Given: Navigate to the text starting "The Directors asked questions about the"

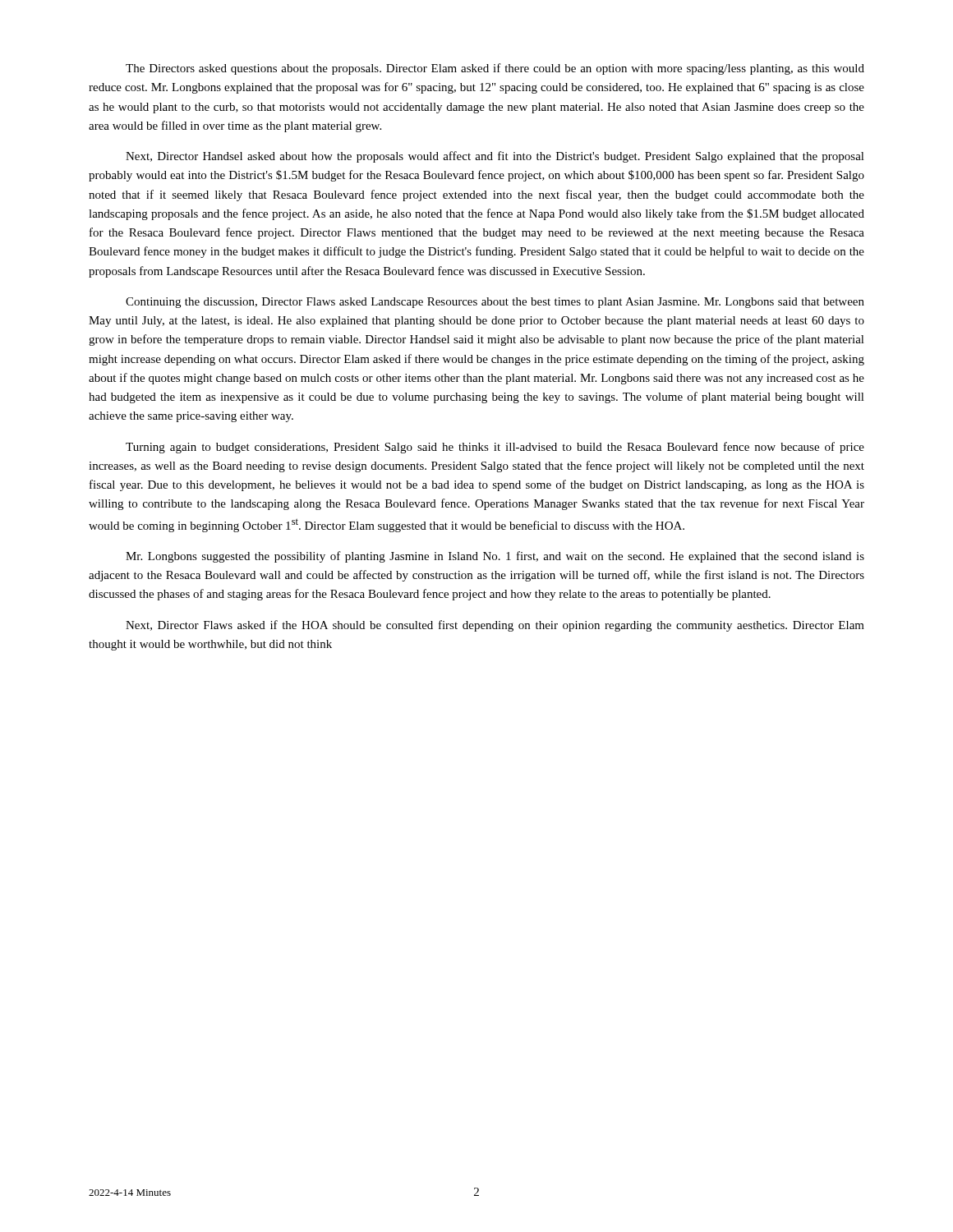Looking at the screenshot, I should 476,97.
